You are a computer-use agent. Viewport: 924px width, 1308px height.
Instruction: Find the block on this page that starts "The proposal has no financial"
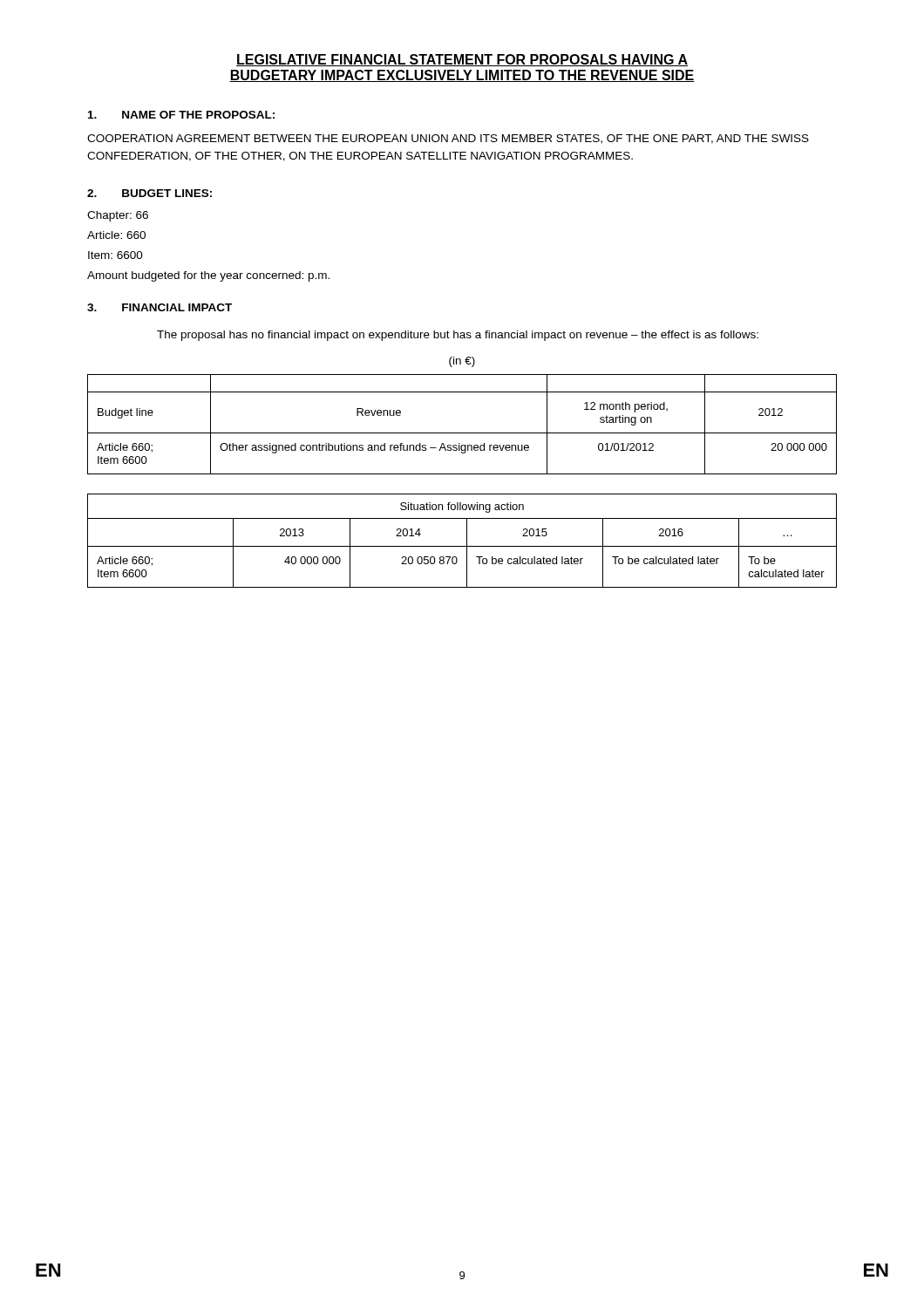458,334
